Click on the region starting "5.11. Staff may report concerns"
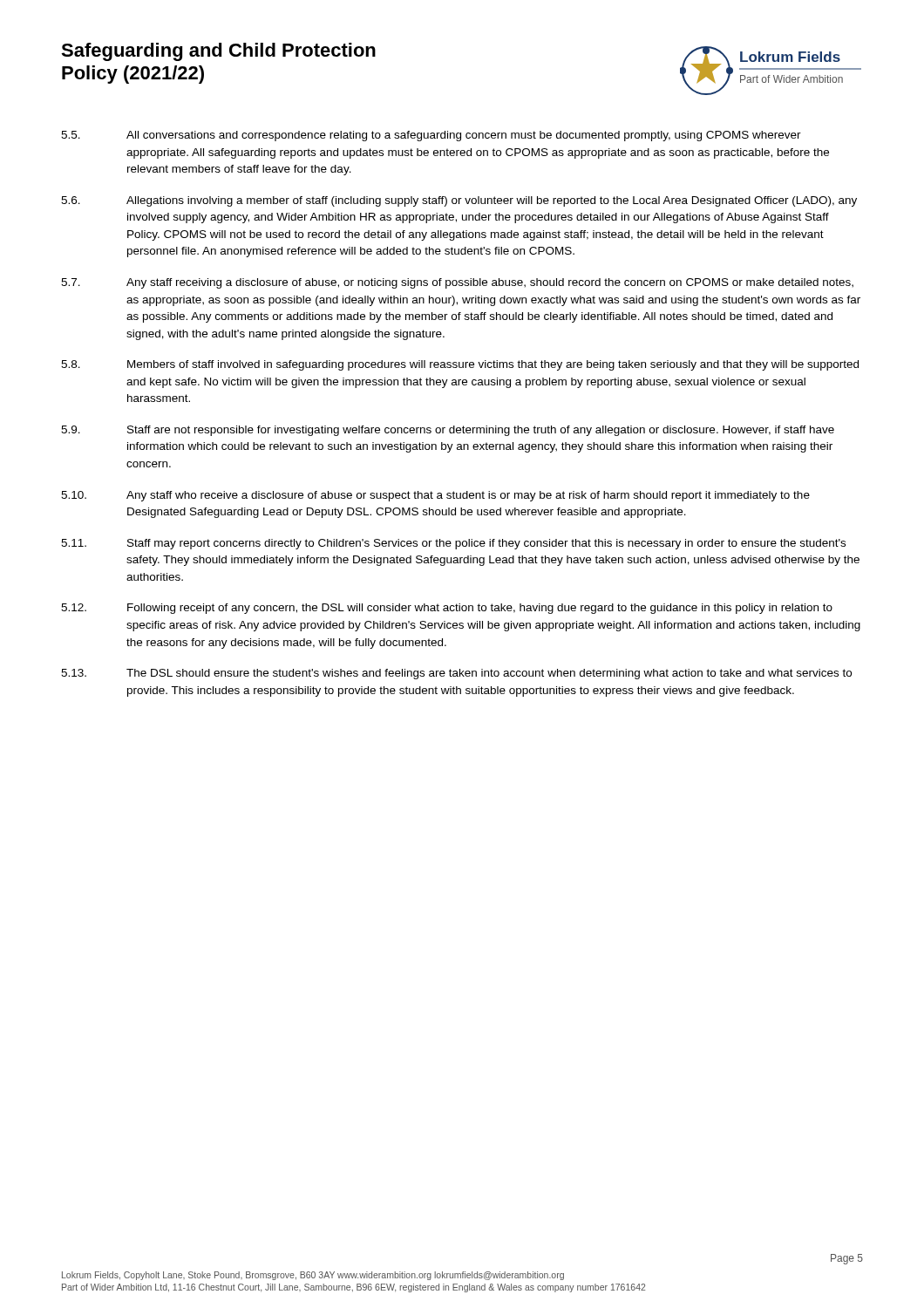The width and height of the screenshot is (924, 1308). pyautogui.click(x=462, y=560)
